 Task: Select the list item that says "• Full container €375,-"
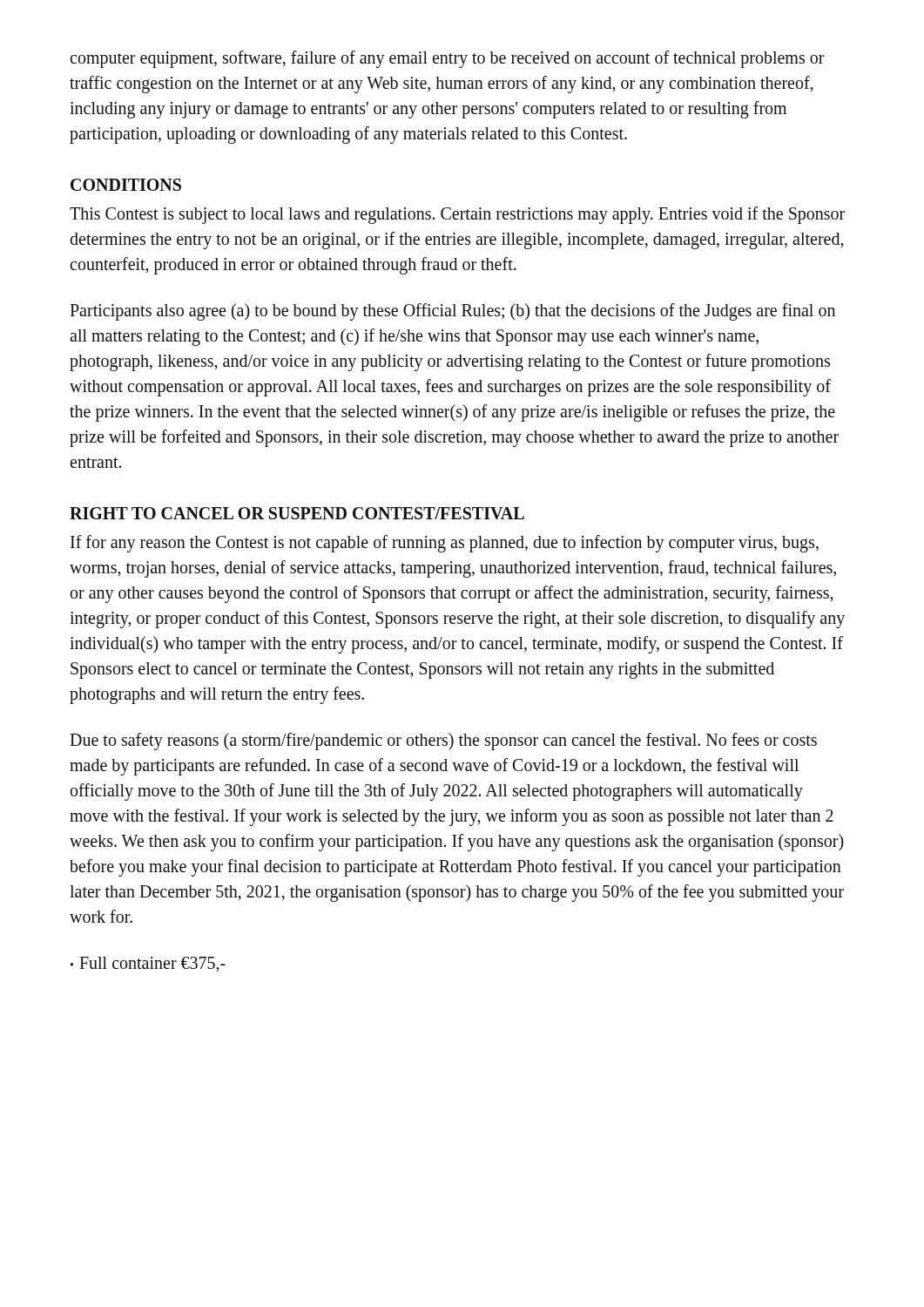click(148, 963)
